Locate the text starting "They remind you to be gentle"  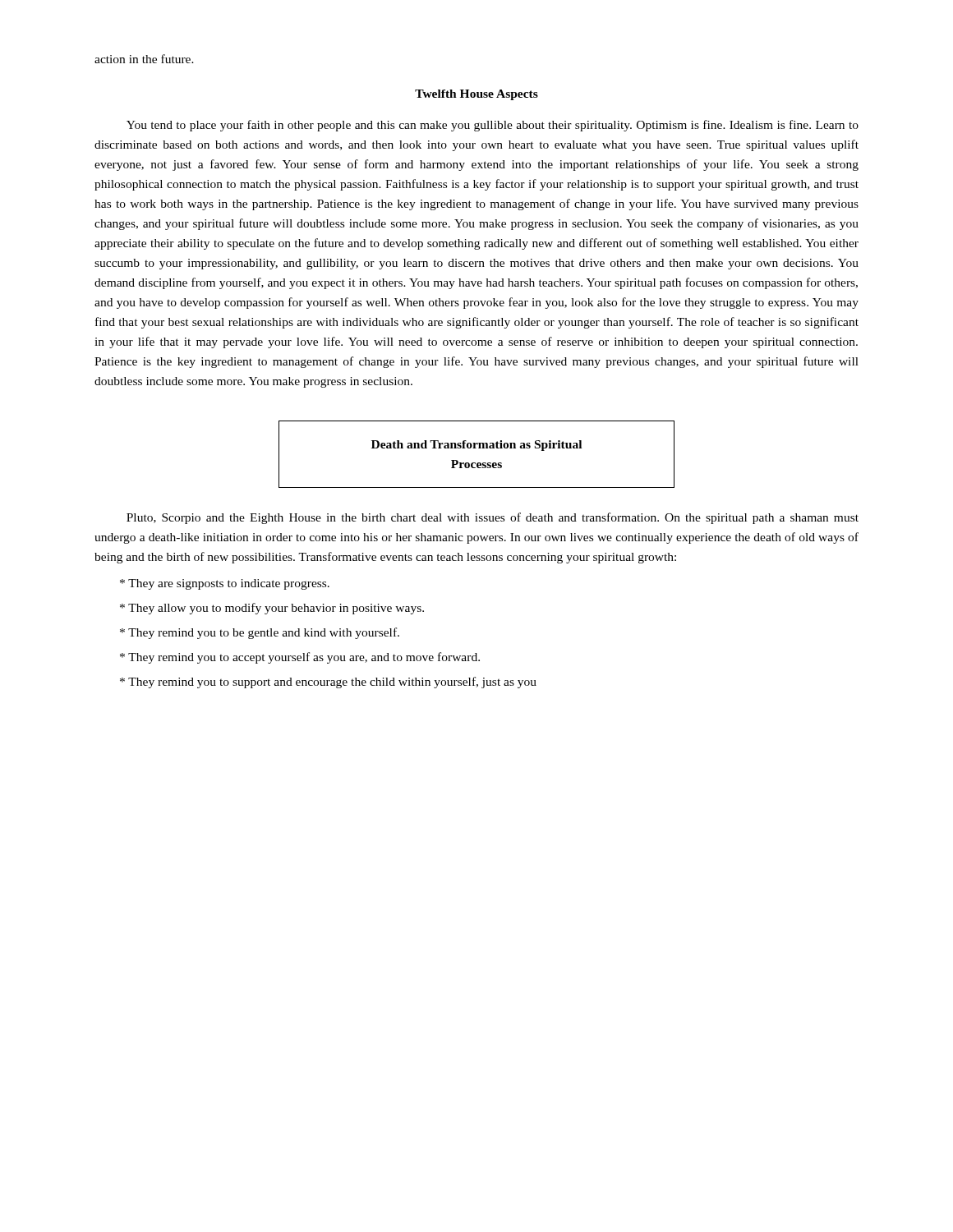click(260, 632)
